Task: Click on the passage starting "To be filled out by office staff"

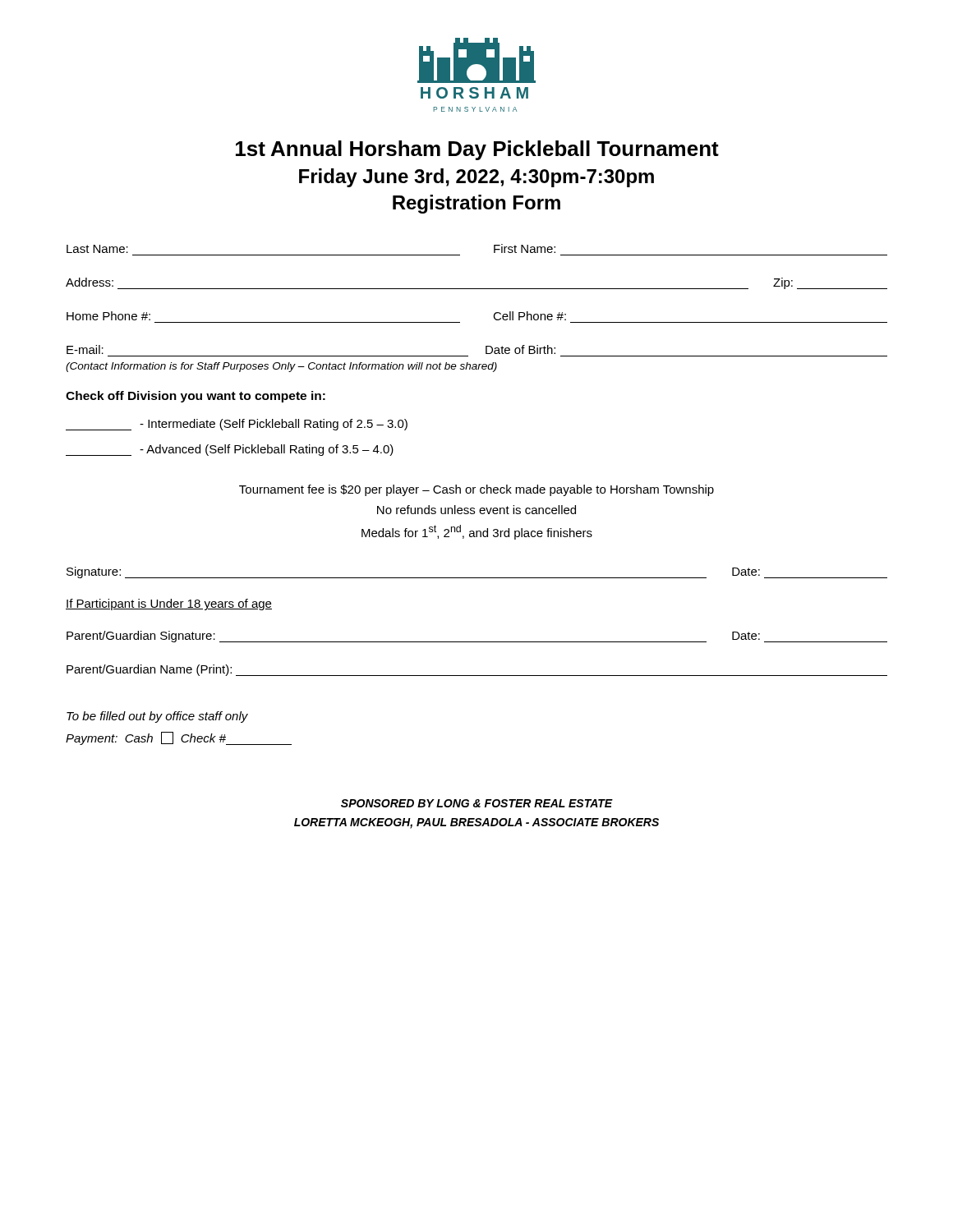Action: point(157,716)
